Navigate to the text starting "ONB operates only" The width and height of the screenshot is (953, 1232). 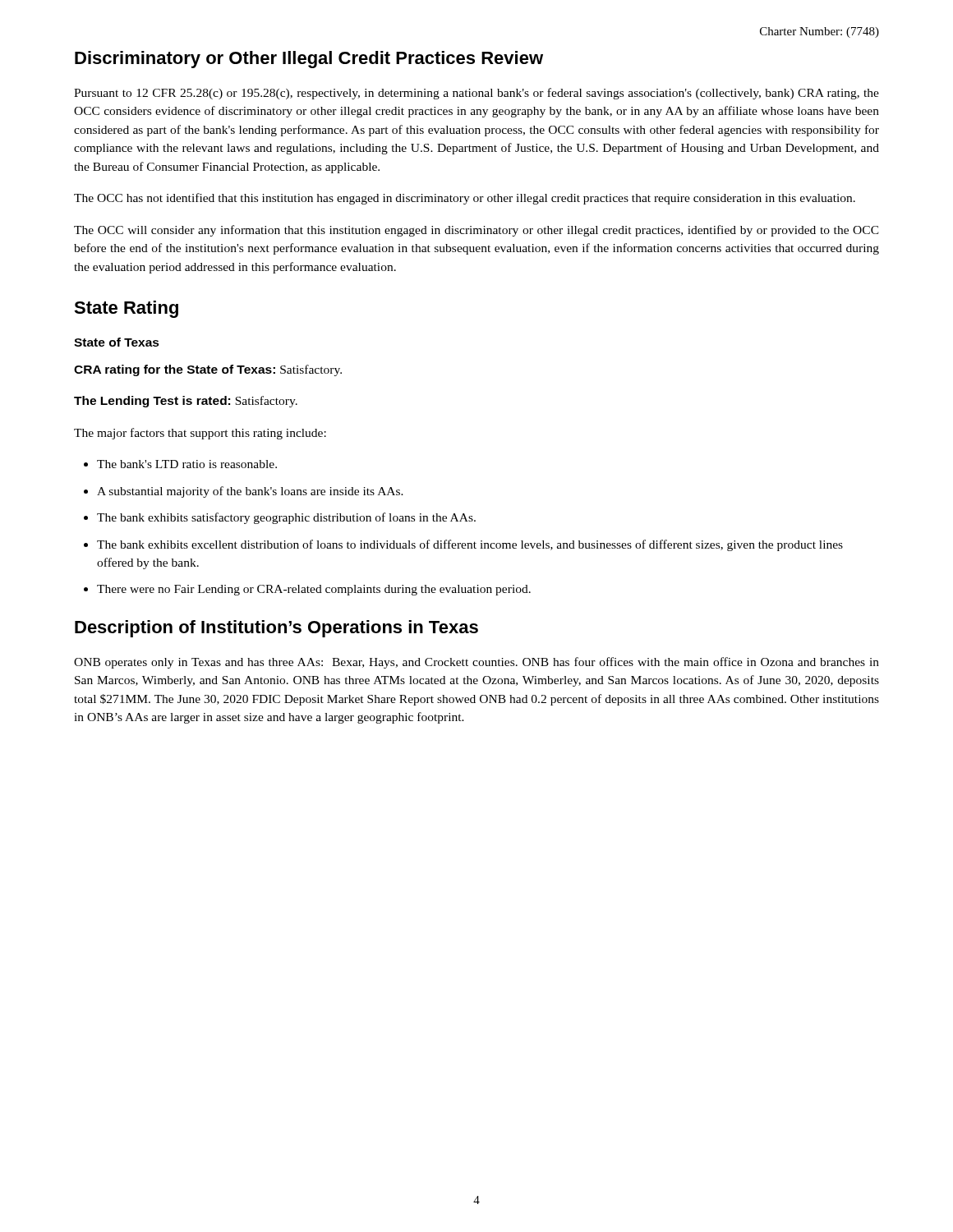pos(476,690)
